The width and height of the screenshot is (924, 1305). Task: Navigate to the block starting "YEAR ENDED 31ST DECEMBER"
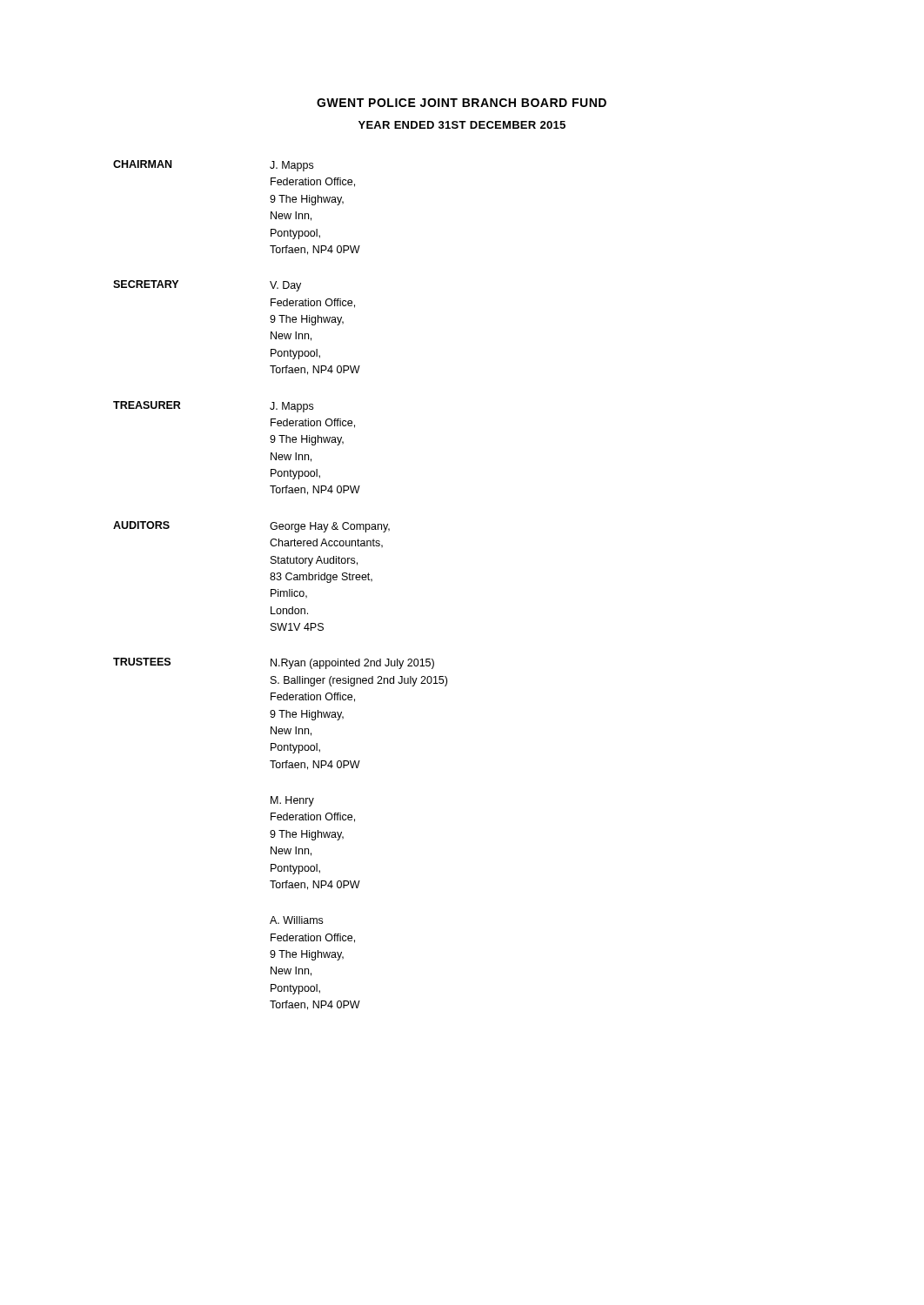462,125
